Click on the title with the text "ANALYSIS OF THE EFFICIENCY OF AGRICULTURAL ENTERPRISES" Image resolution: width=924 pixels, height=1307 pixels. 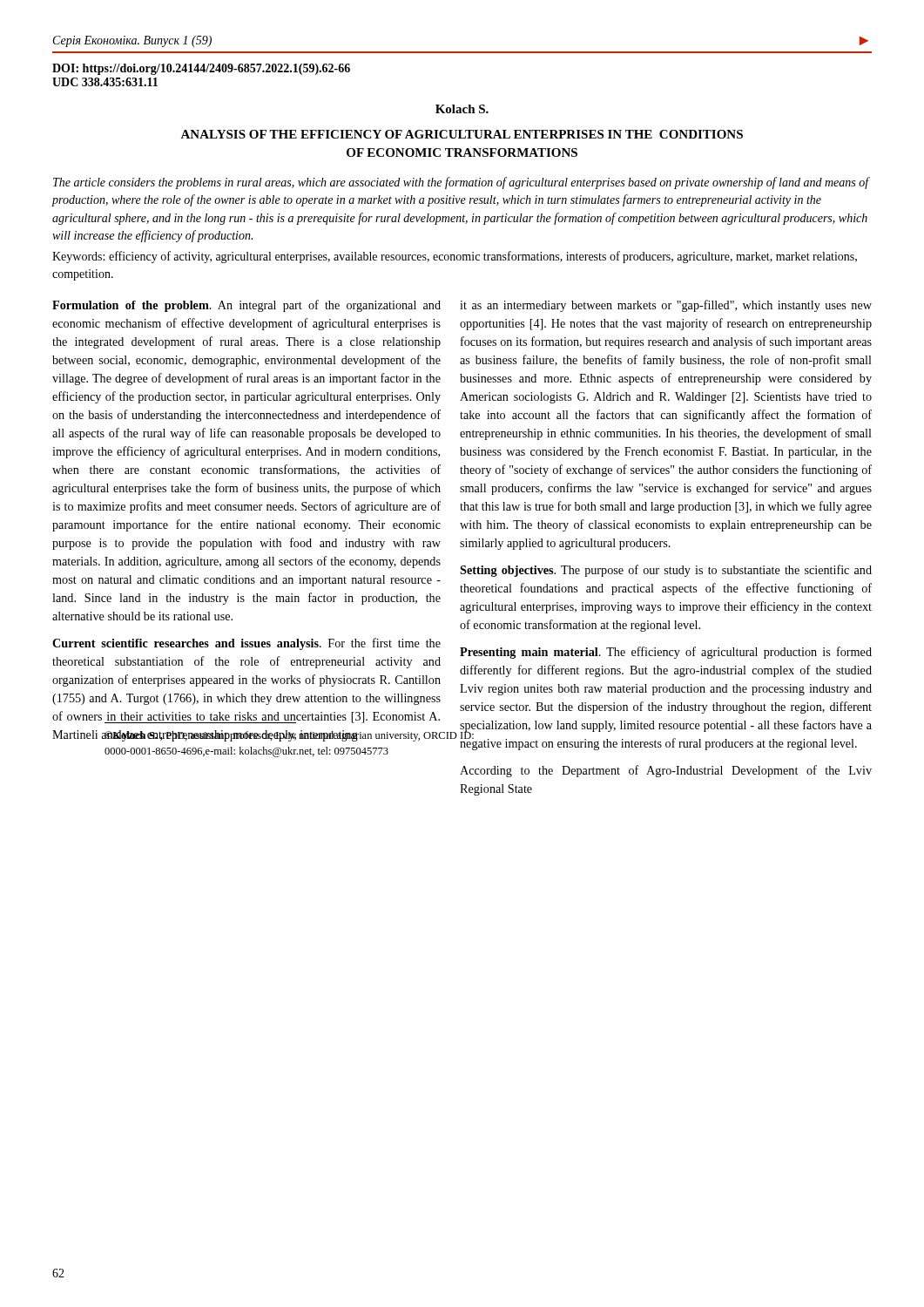pyautogui.click(x=462, y=143)
